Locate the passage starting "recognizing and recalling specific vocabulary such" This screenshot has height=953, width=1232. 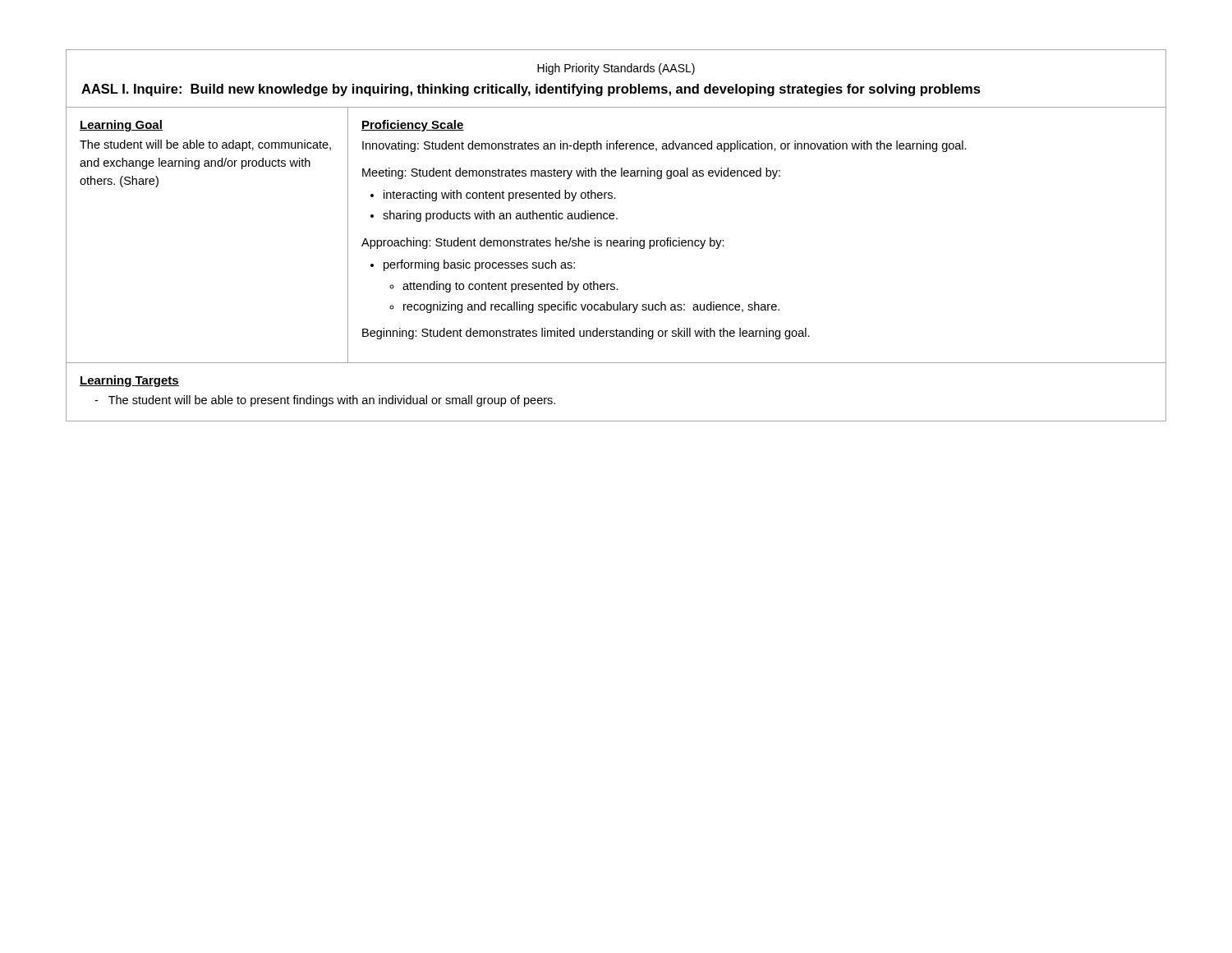(x=591, y=306)
